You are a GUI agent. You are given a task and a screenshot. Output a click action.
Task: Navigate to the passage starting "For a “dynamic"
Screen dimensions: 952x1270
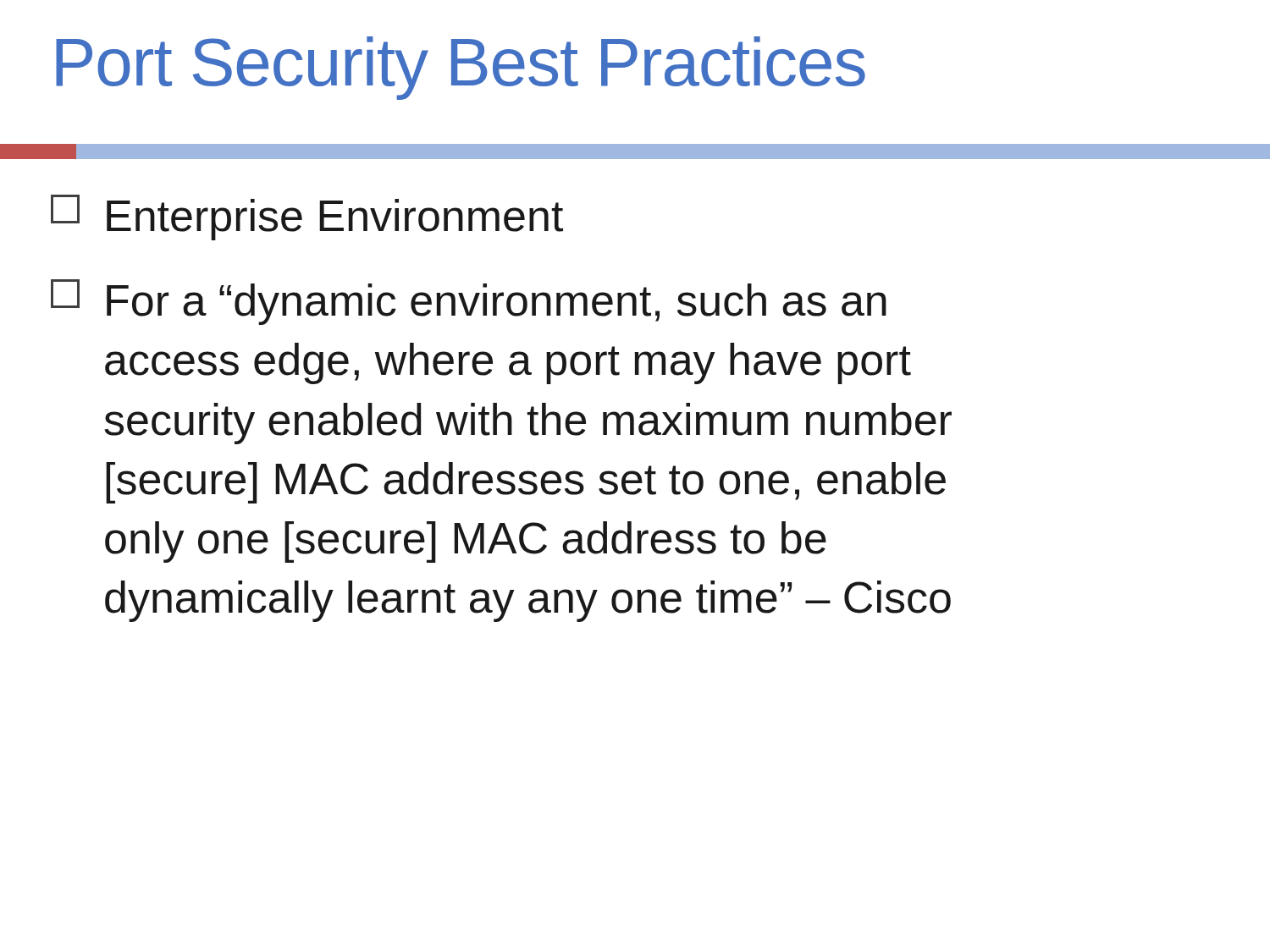(x=502, y=449)
